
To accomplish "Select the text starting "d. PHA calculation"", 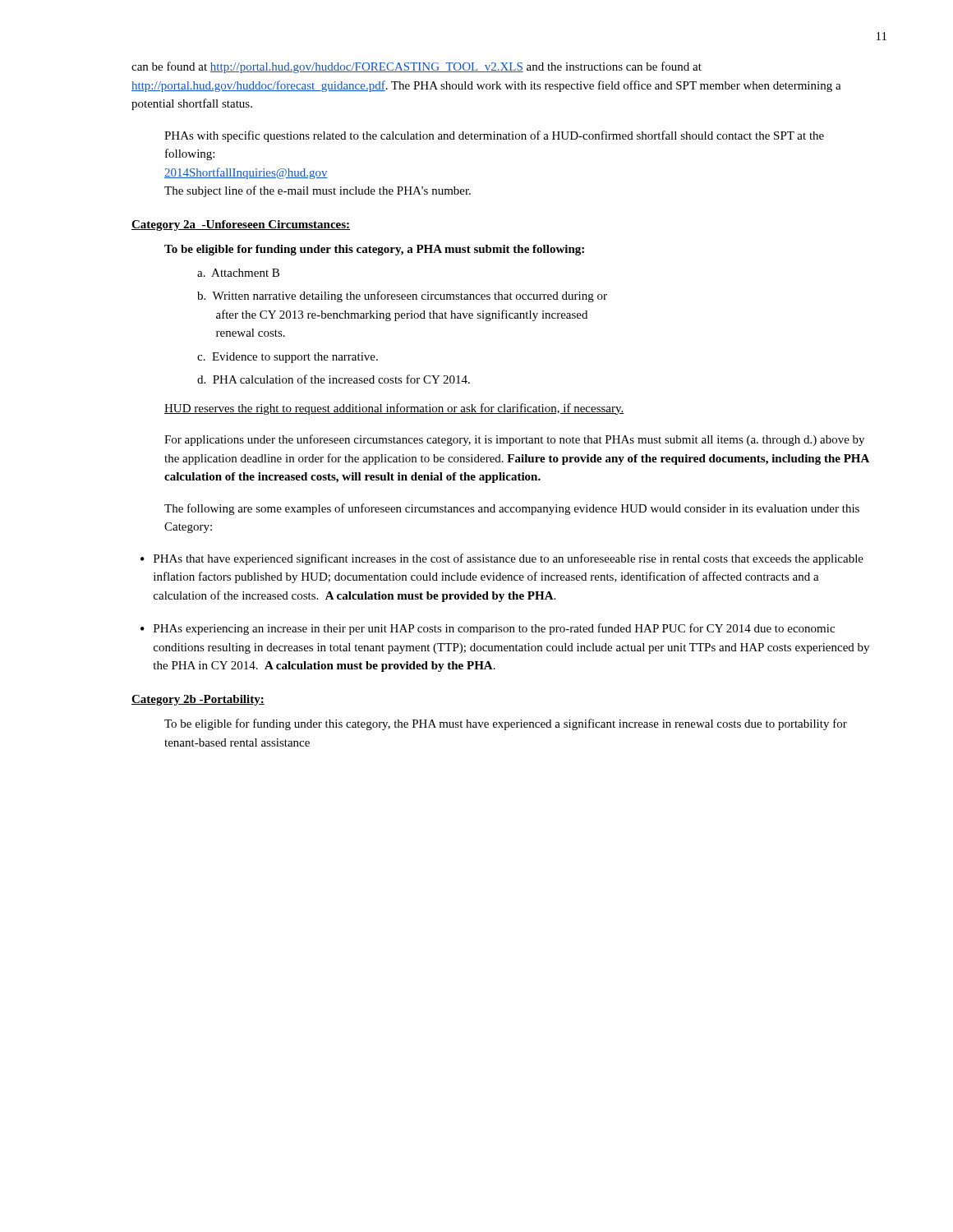I will [334, 379].
